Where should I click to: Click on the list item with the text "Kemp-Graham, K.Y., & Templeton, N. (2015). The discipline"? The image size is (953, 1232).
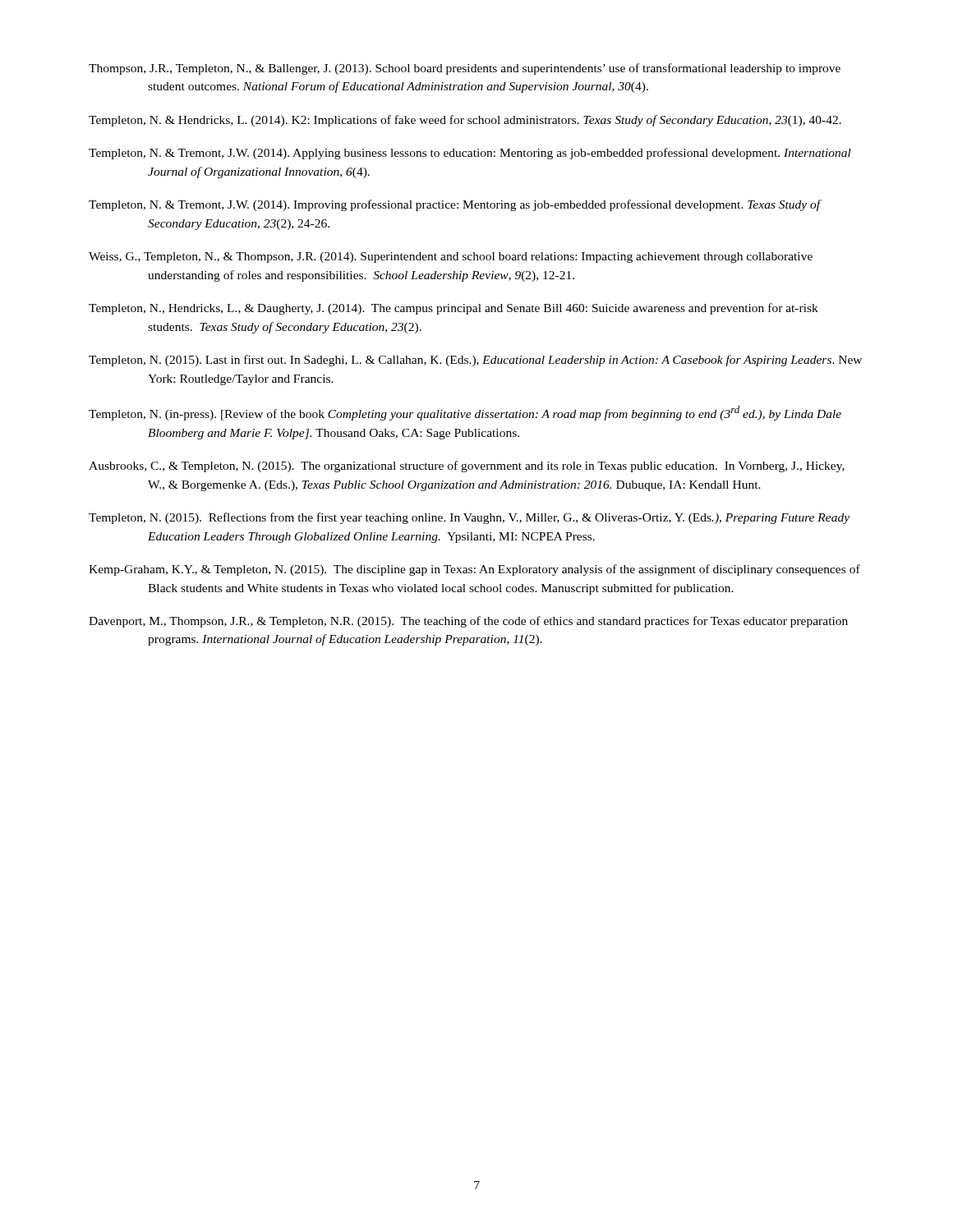tap(474, 578)
